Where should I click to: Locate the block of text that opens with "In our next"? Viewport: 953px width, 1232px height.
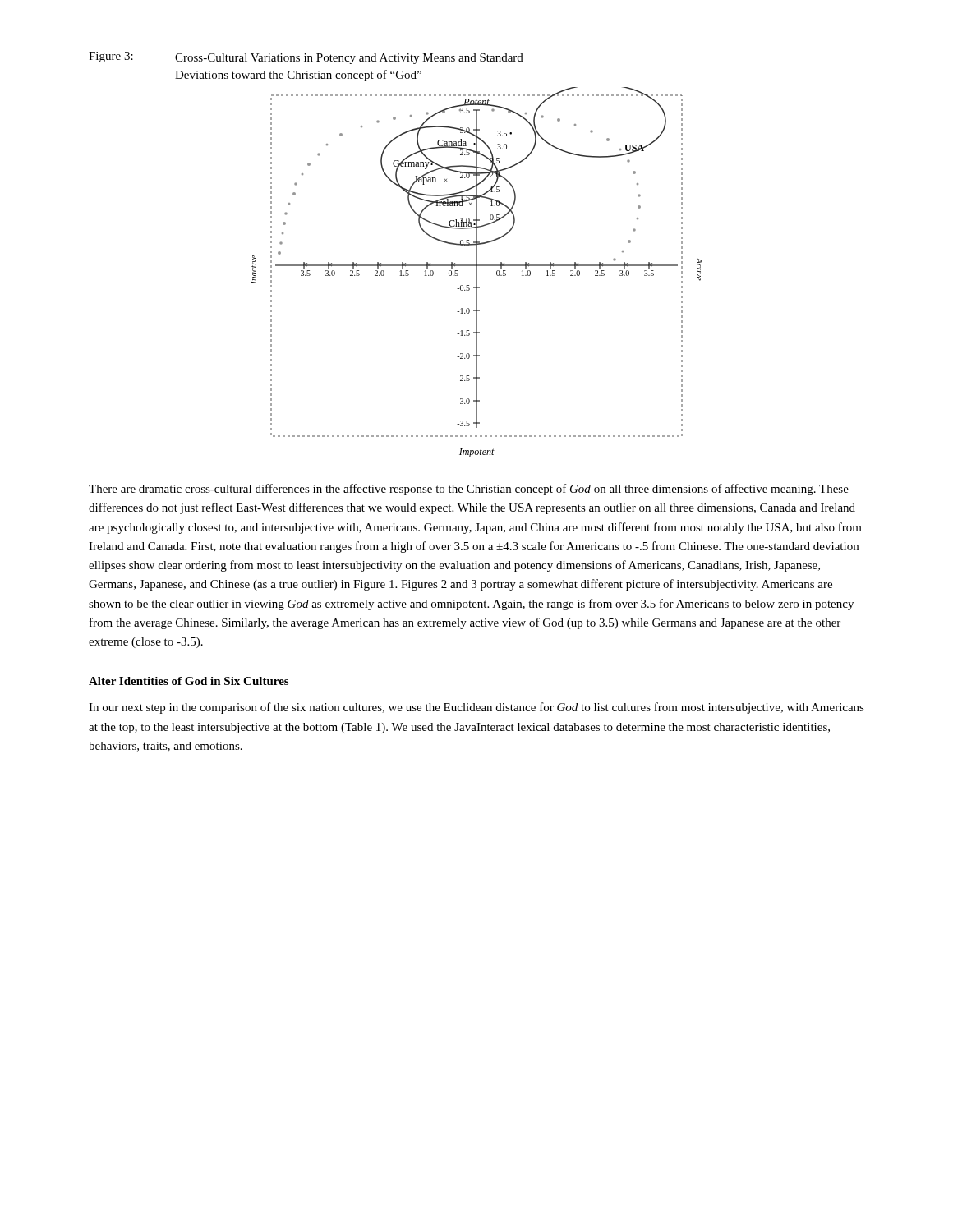(476, 726)
